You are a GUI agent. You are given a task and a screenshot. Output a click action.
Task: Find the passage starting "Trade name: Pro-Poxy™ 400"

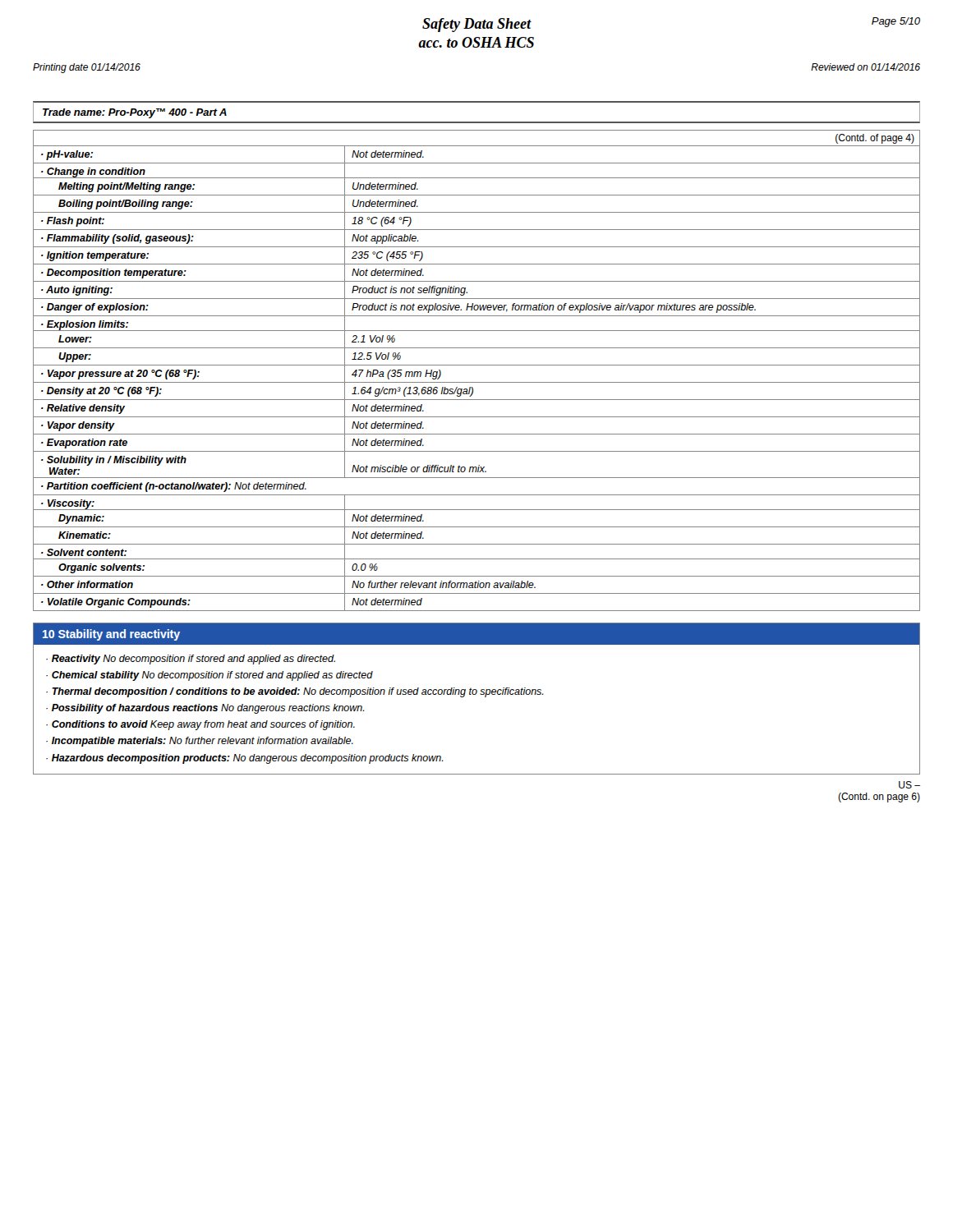coord(135,112)
